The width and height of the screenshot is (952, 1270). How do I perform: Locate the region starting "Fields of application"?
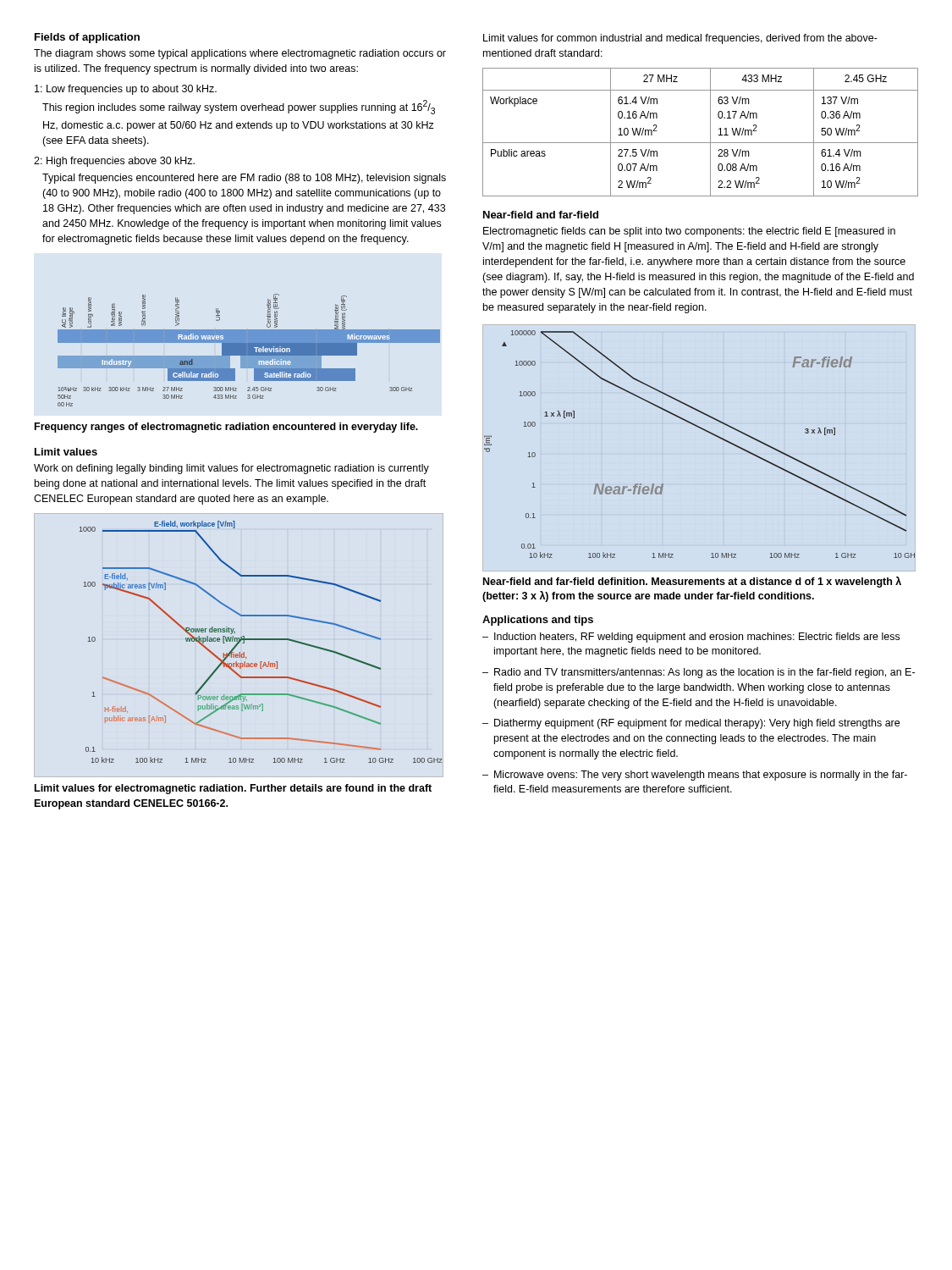coord(87,37)
